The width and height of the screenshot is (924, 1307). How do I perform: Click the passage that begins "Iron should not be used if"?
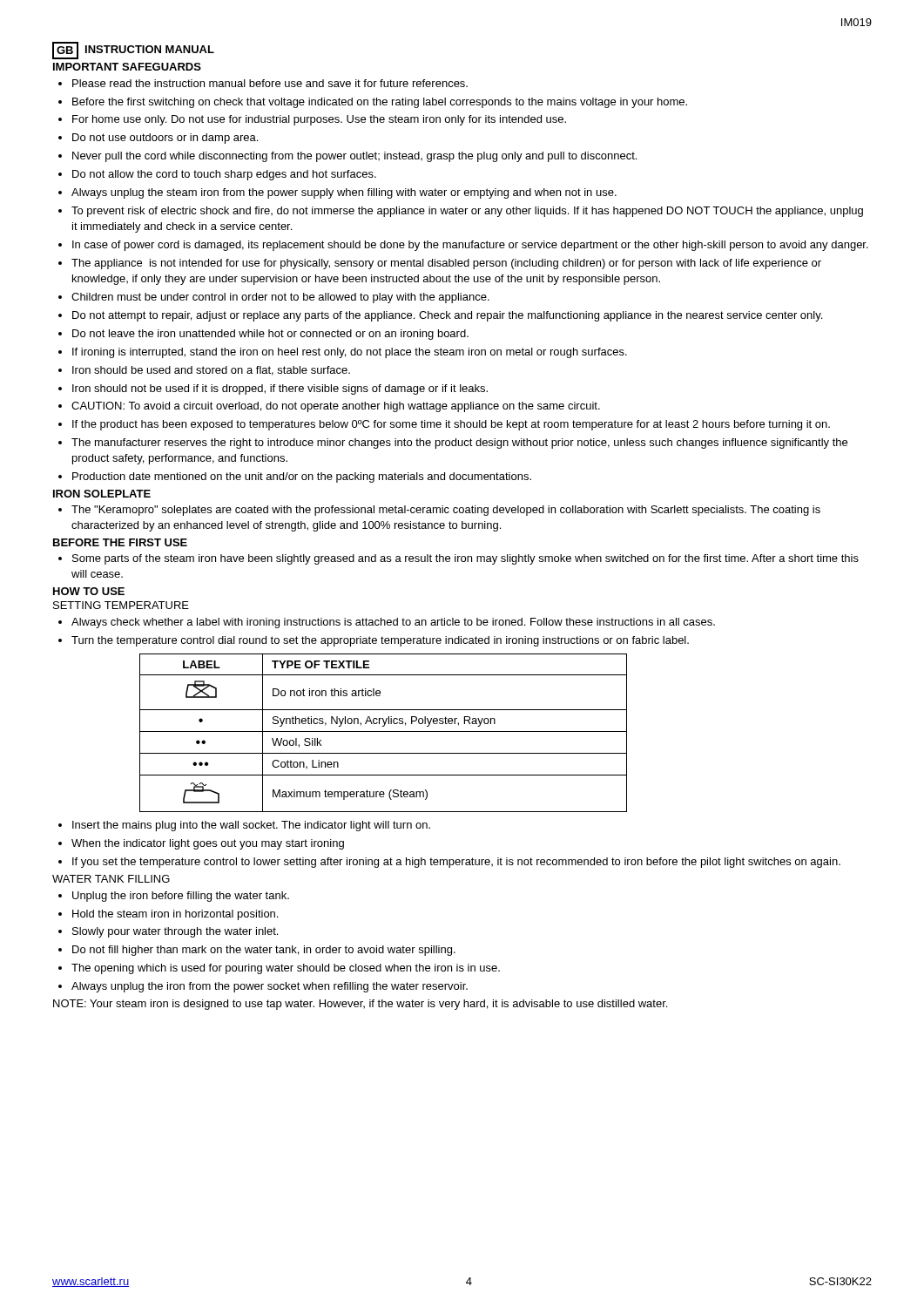point(280,388)
